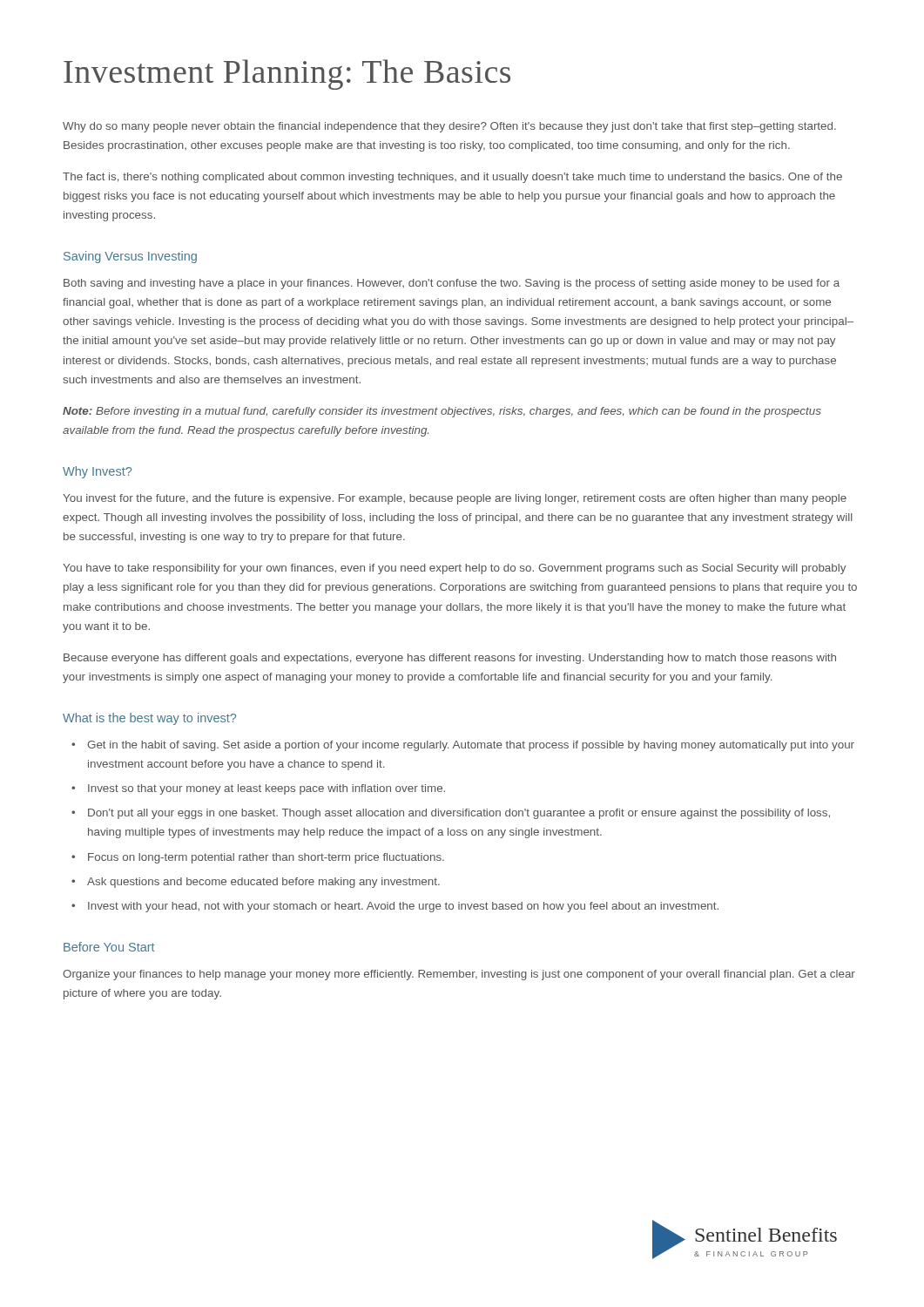This screenshot has height=1307, width=924.
Task: Click on the region starting "Invest with your"
Action: coord(462,906)
